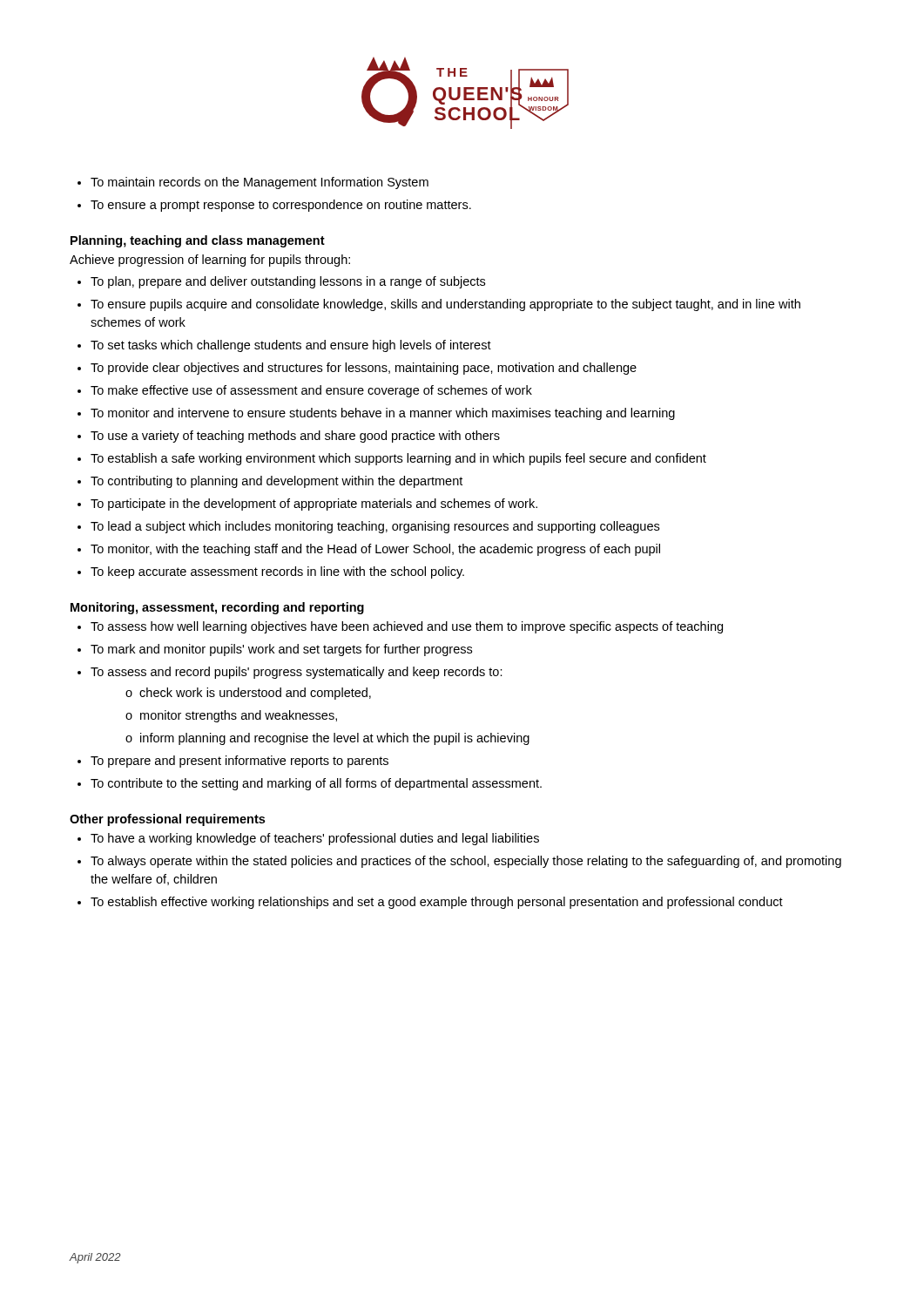Select the passage starting "To lead a subject which includes monitoring teaching,"
Screen dimensions: 1307x924
coord(375,526)
